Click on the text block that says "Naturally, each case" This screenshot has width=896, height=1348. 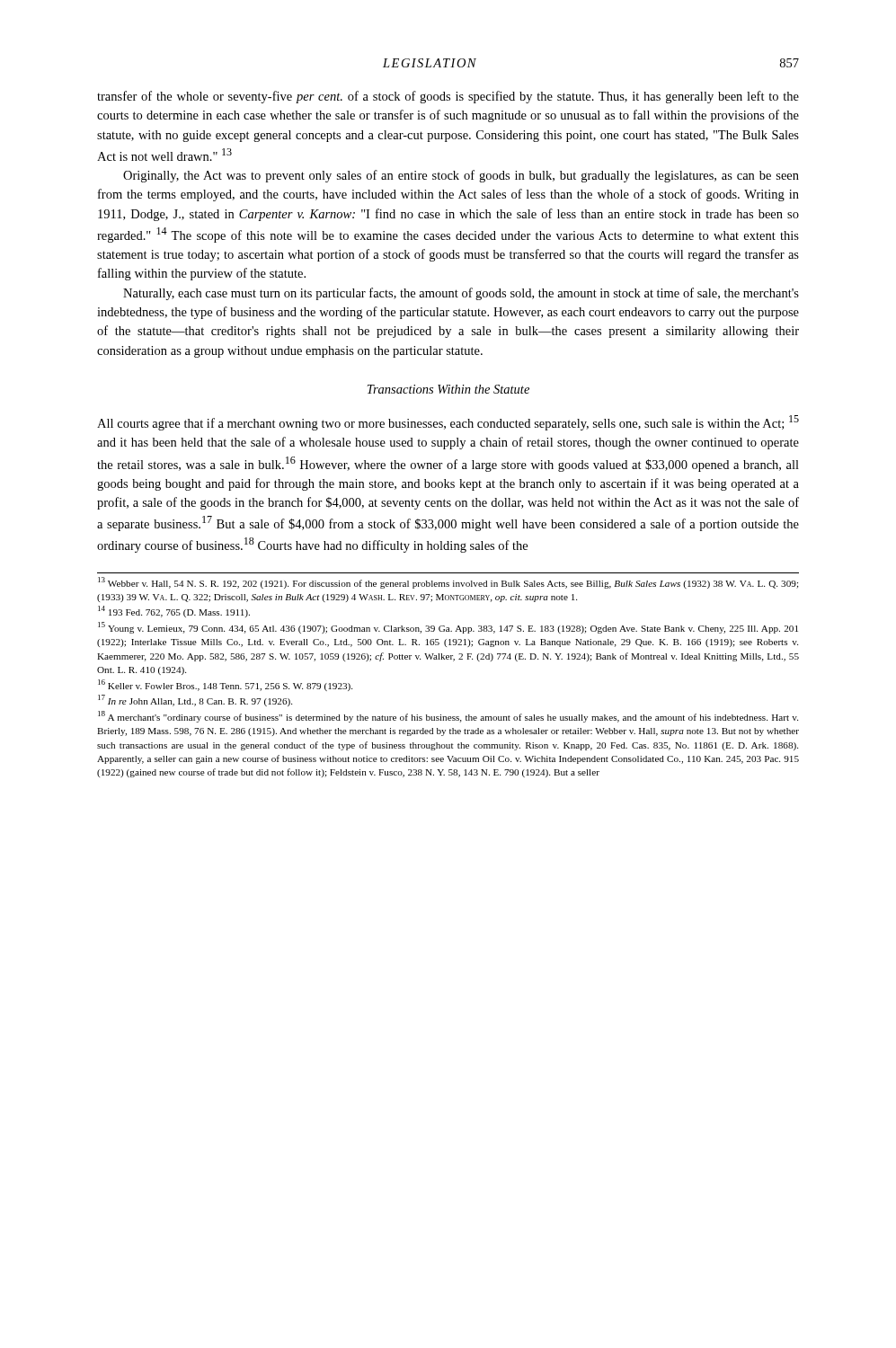[x=448, y=322]
